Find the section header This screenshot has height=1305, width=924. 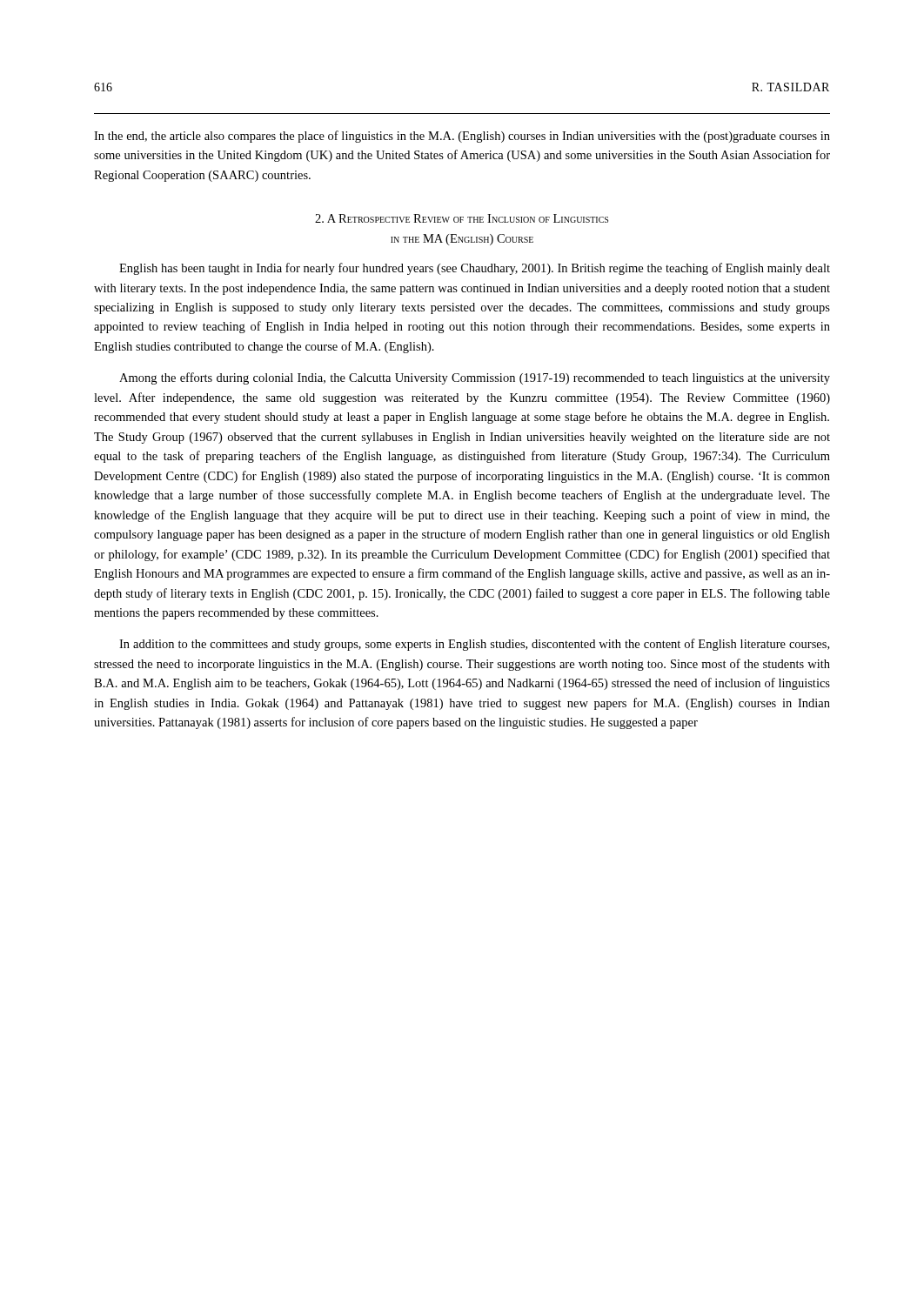click(462, 228)
